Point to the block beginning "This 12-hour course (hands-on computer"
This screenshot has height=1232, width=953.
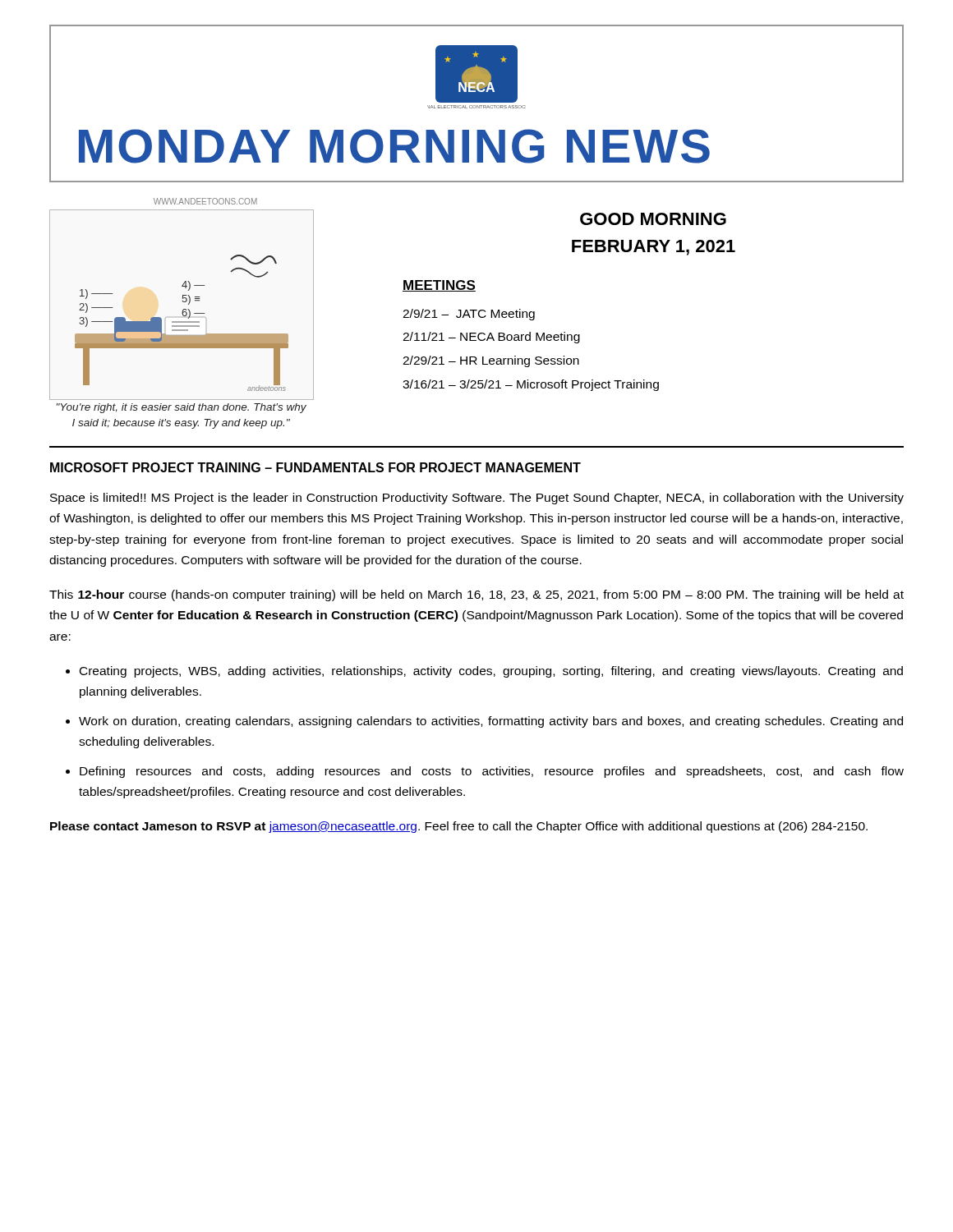click(x=476, y=615)
